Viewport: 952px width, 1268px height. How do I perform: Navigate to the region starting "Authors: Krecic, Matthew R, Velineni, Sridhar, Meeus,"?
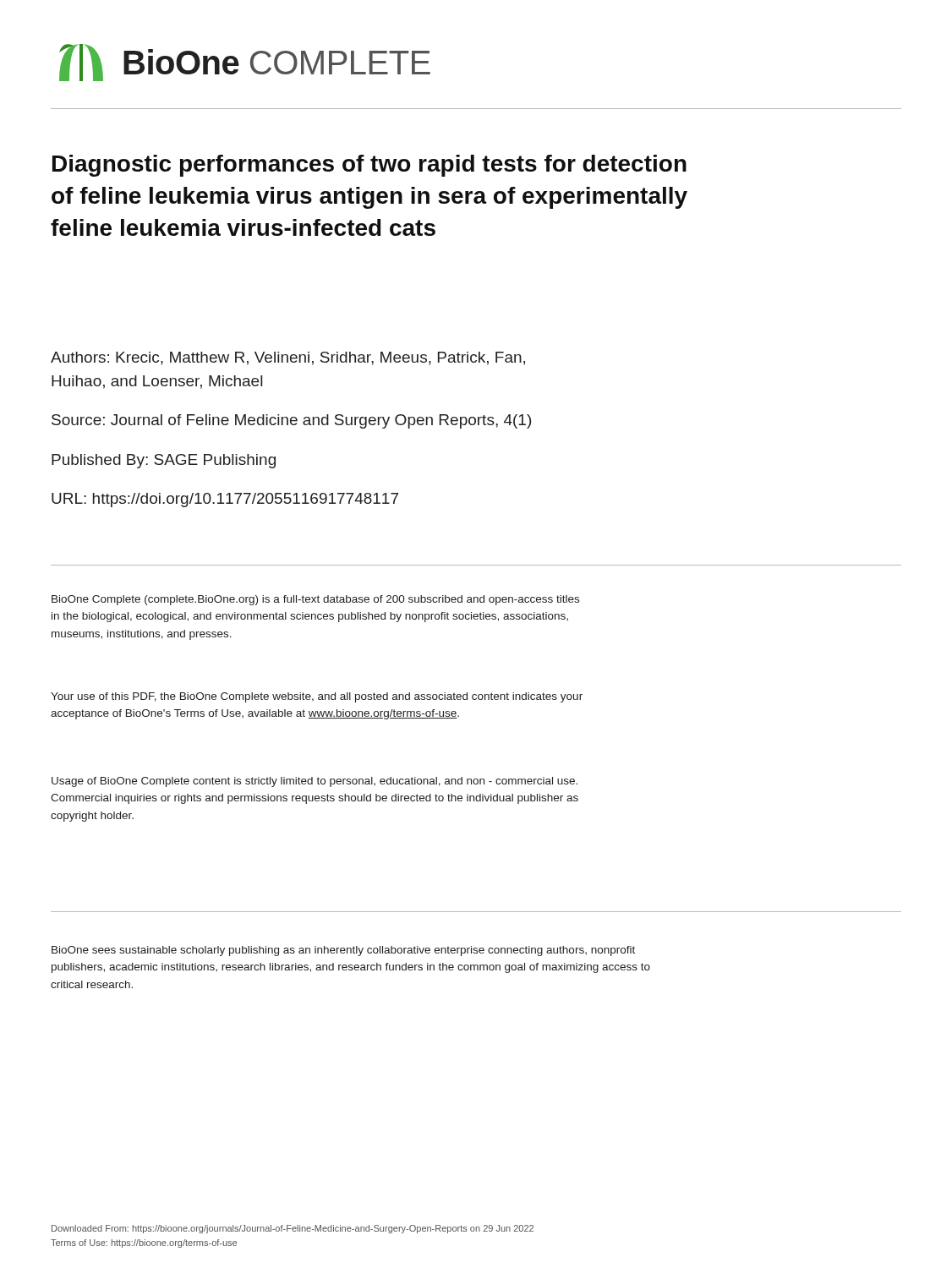[476, 428]
